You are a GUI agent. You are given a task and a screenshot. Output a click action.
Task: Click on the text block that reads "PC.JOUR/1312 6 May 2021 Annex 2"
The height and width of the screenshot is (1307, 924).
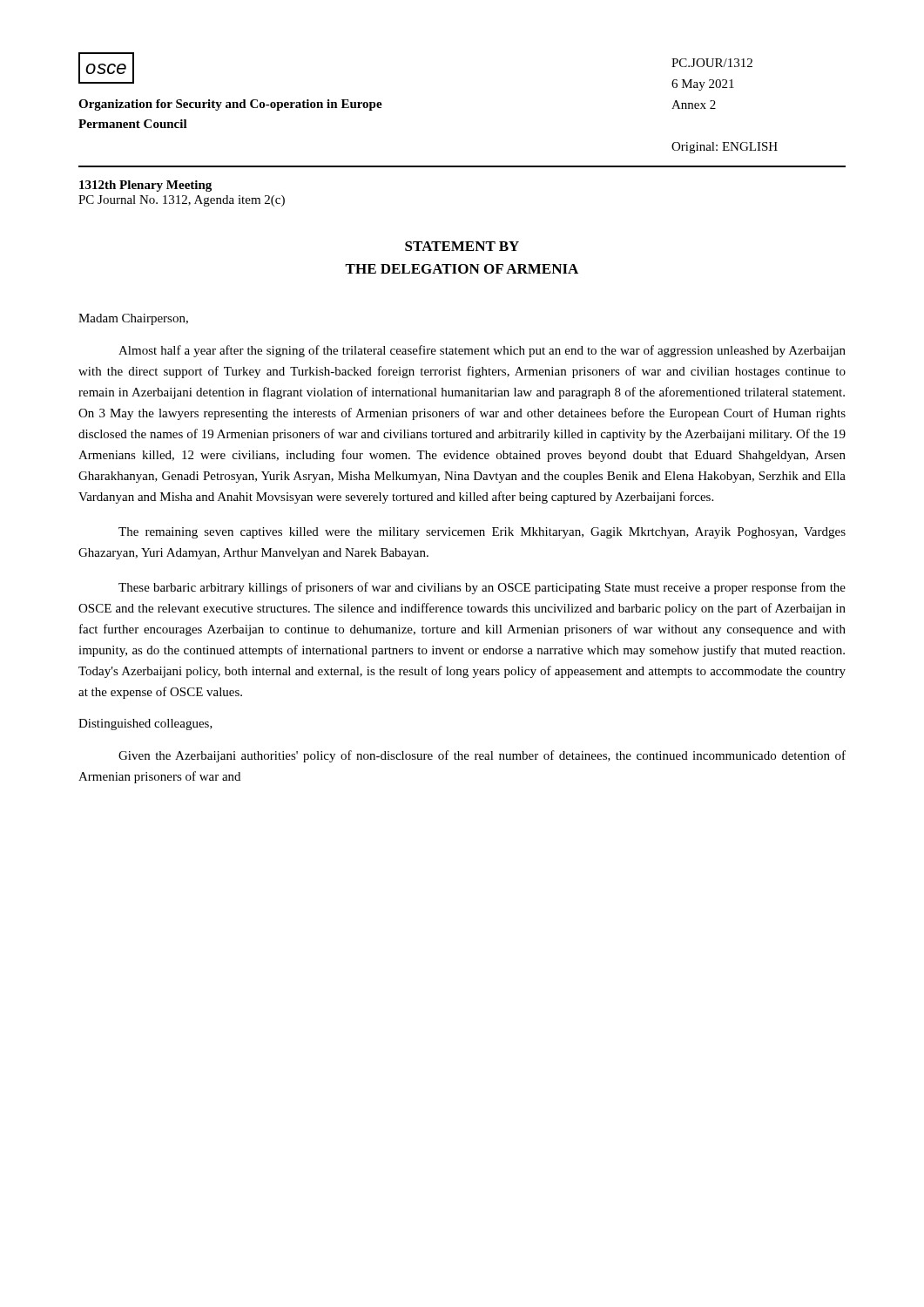tap(725, 105)
